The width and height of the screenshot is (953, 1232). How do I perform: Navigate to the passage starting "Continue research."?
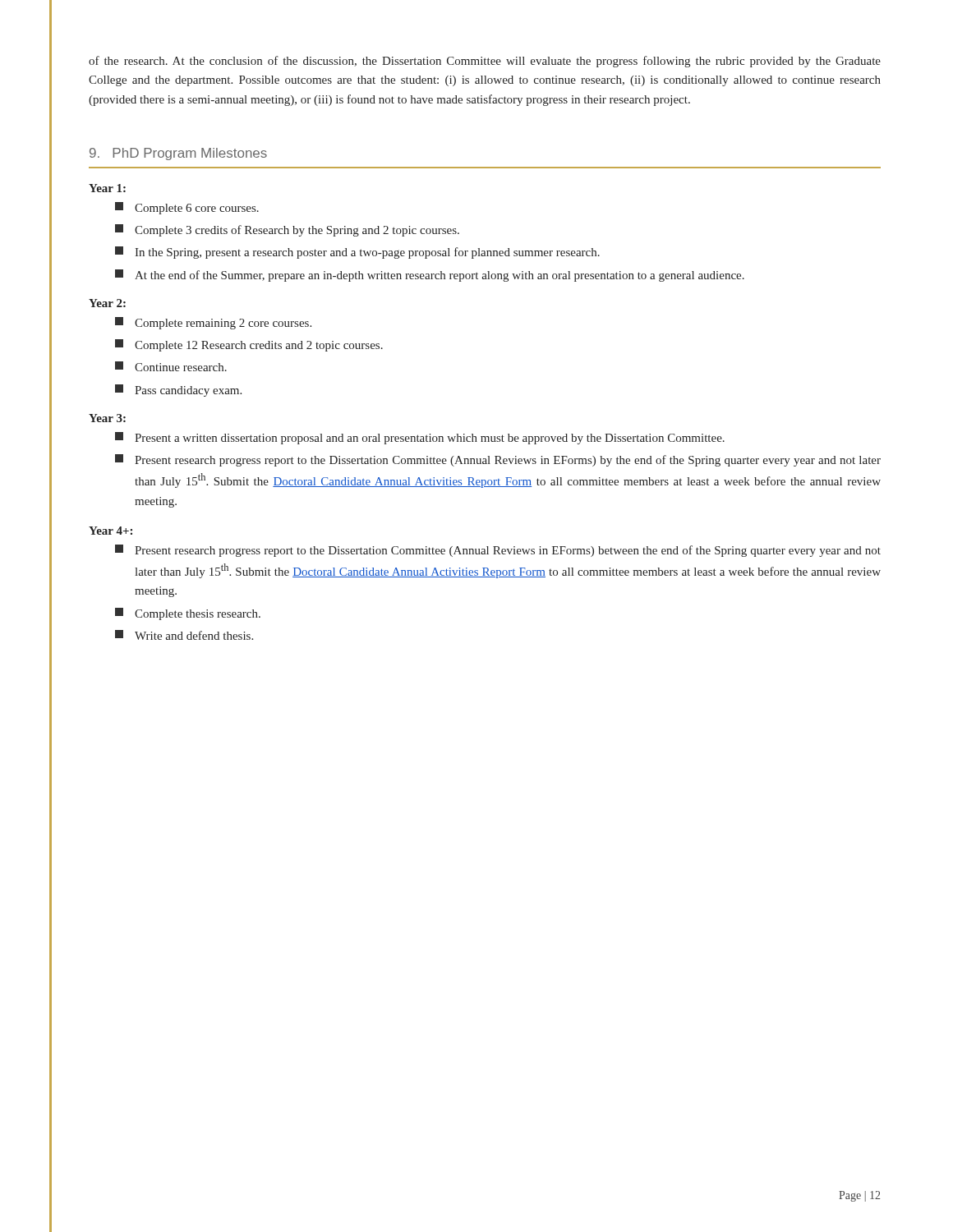[x=171, y=366]
